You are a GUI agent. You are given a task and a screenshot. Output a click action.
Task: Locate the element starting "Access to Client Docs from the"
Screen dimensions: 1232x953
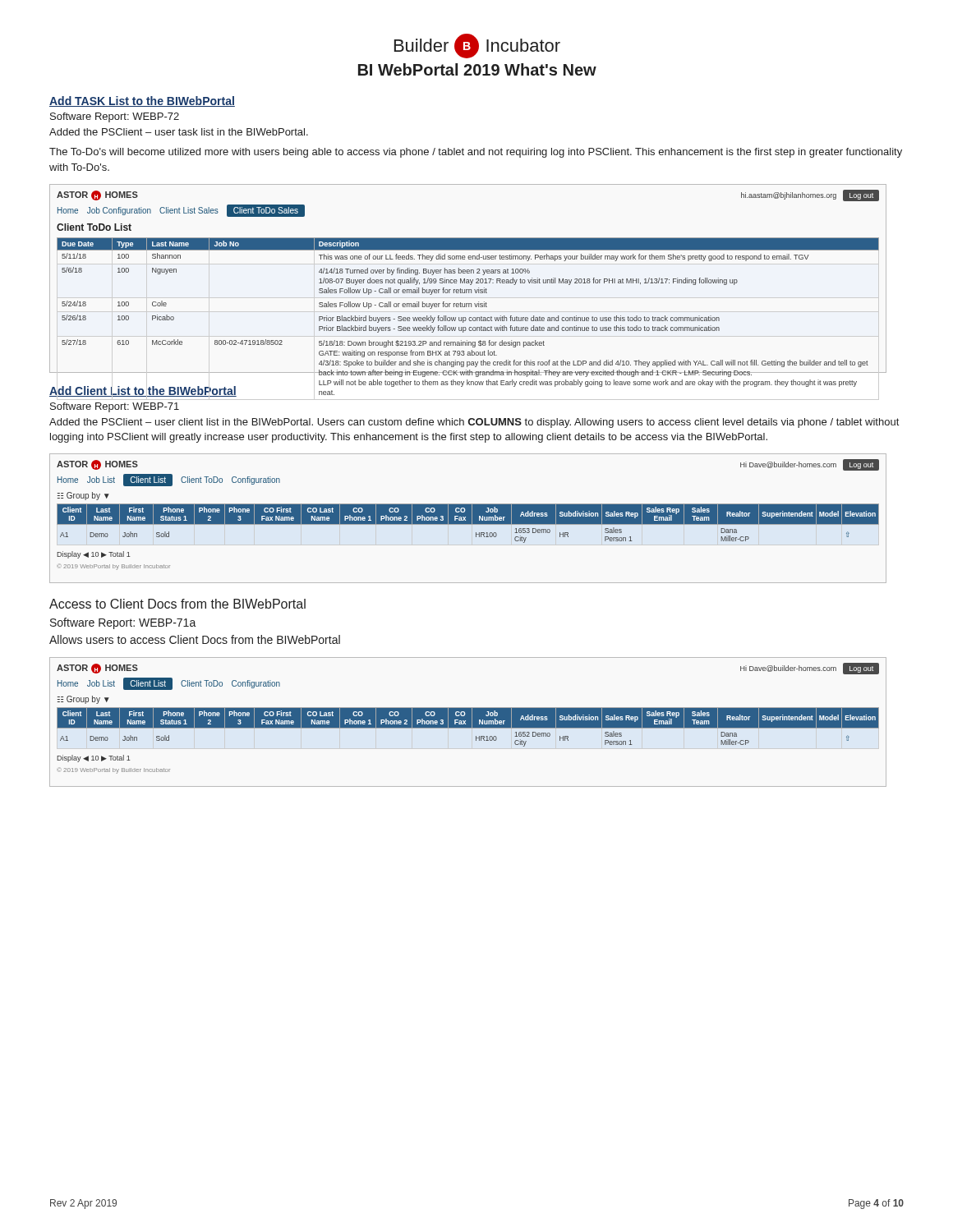[x=177, y=604]
